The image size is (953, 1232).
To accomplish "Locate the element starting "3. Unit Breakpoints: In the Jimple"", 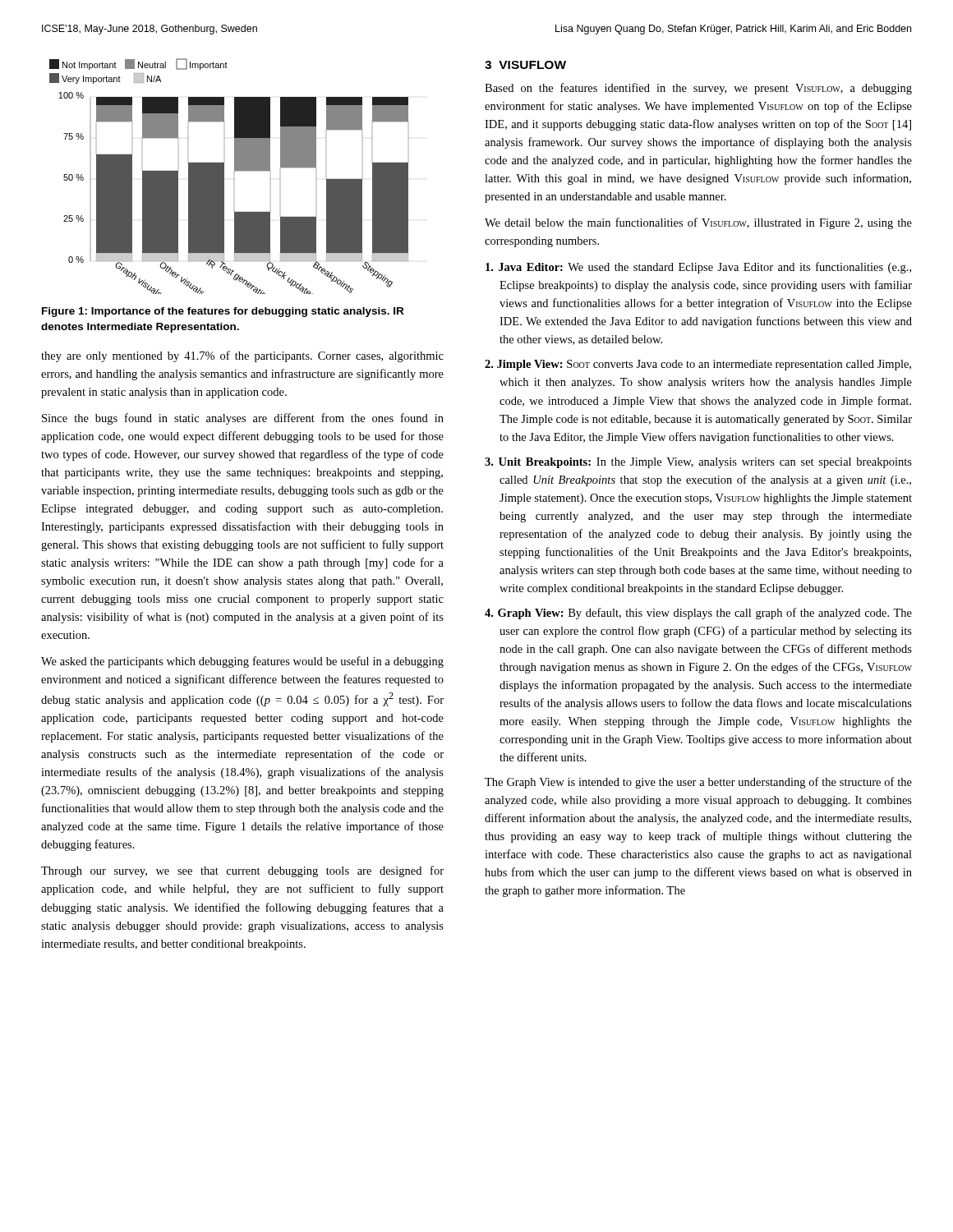I will coord(698,525).
